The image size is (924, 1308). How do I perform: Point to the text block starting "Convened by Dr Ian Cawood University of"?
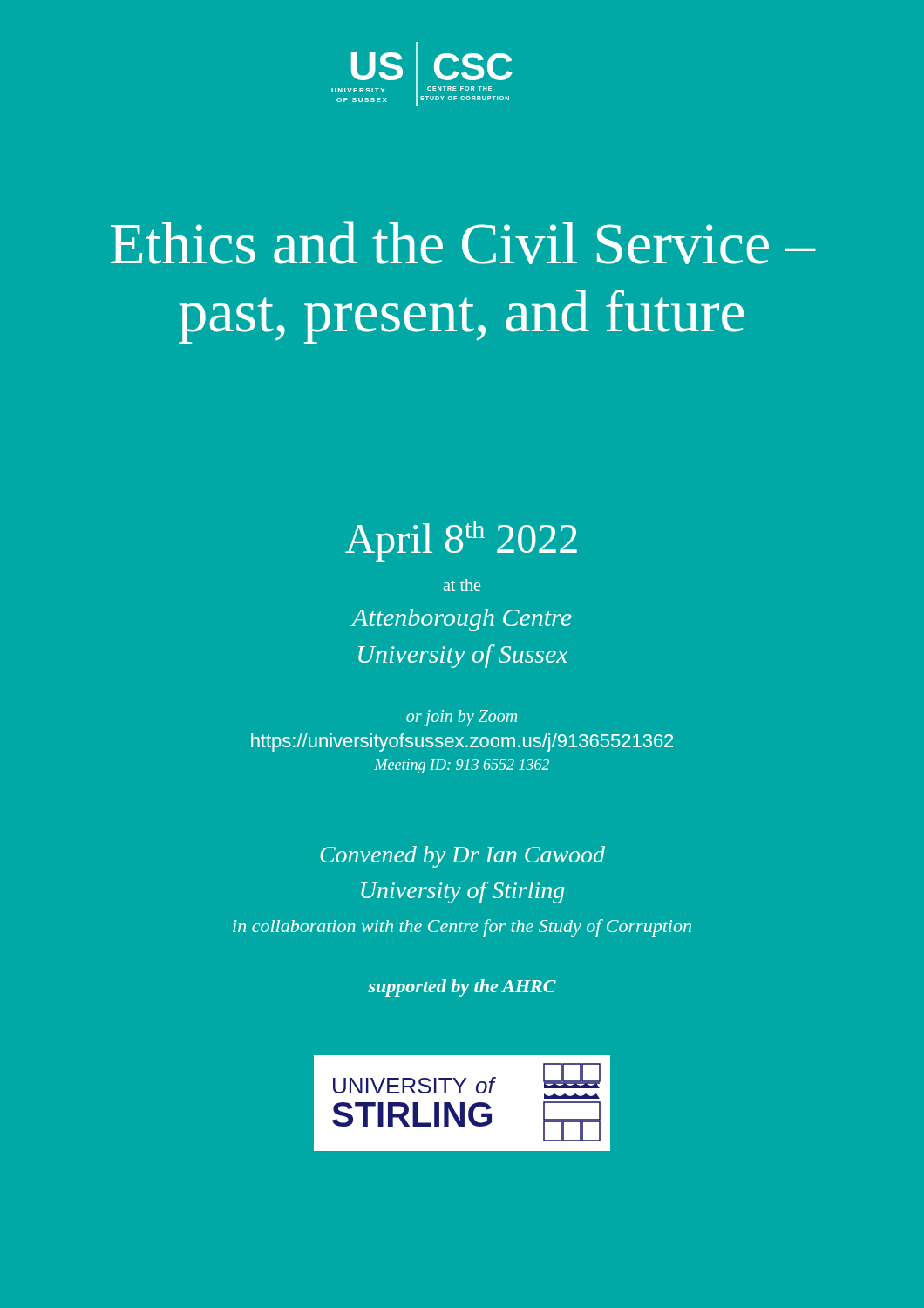tap(462, 889)
